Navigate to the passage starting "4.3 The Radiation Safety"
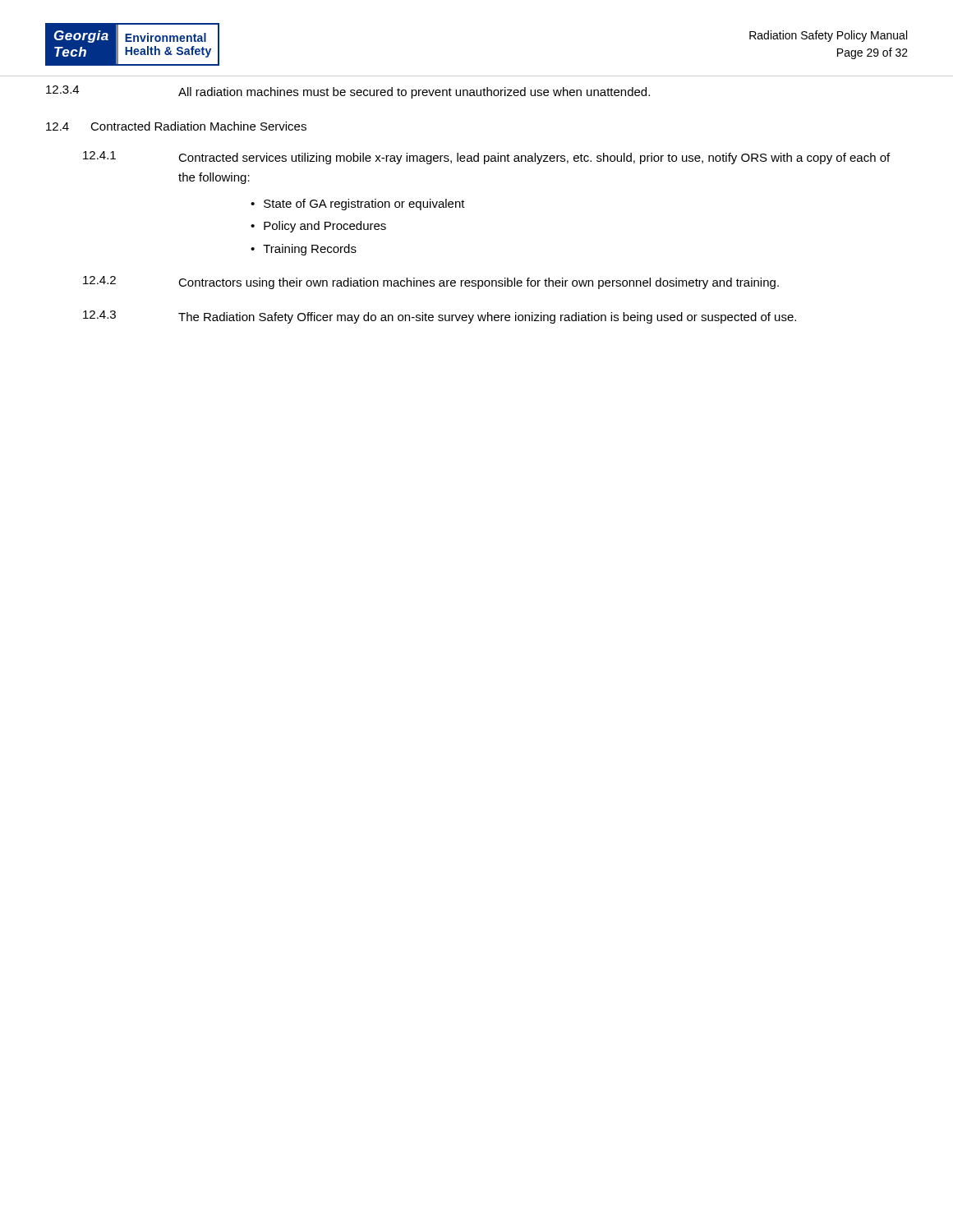The image size is (953, 1232). click(x=440, y=316)
